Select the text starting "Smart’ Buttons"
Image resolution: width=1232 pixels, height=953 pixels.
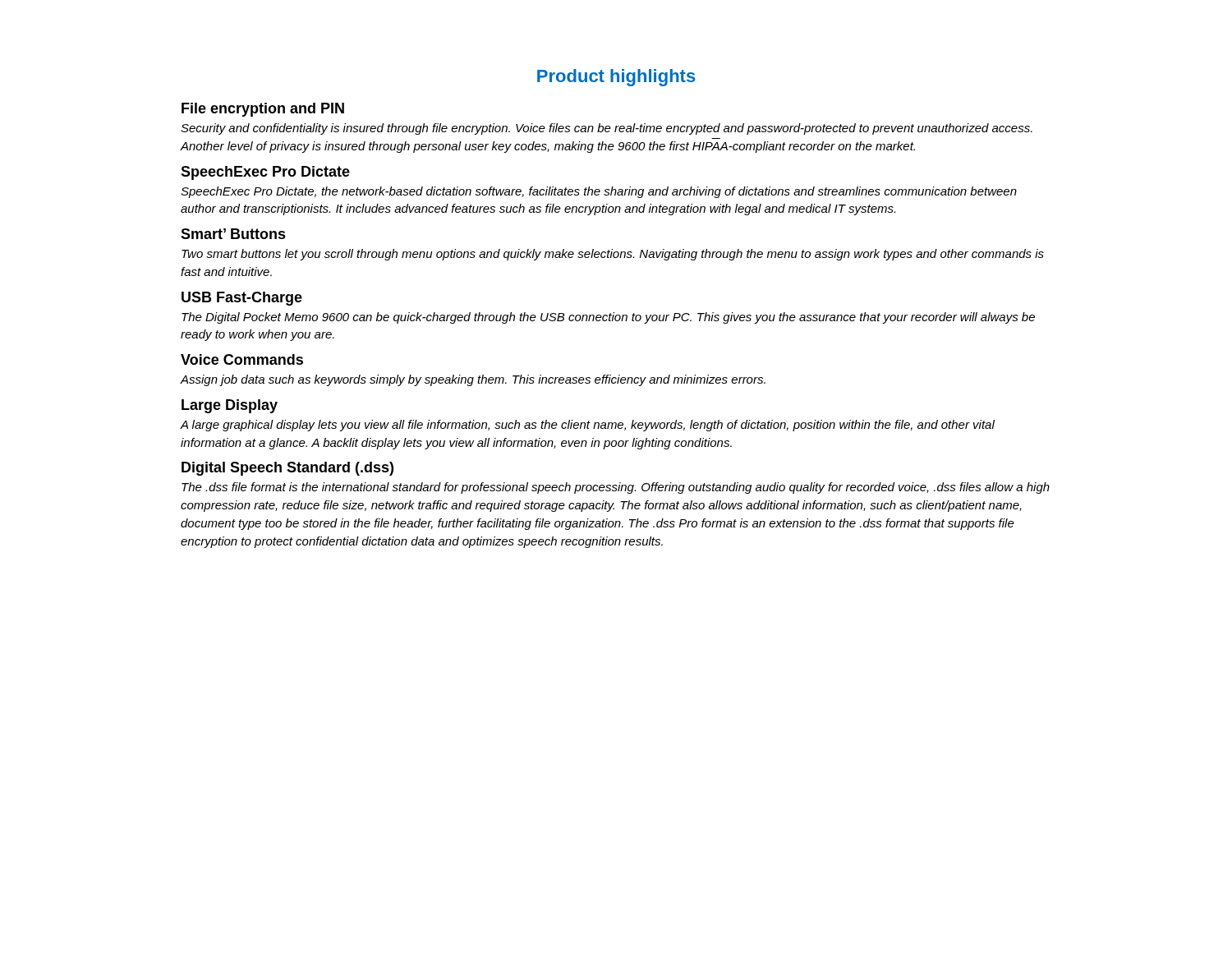point(233,234)
